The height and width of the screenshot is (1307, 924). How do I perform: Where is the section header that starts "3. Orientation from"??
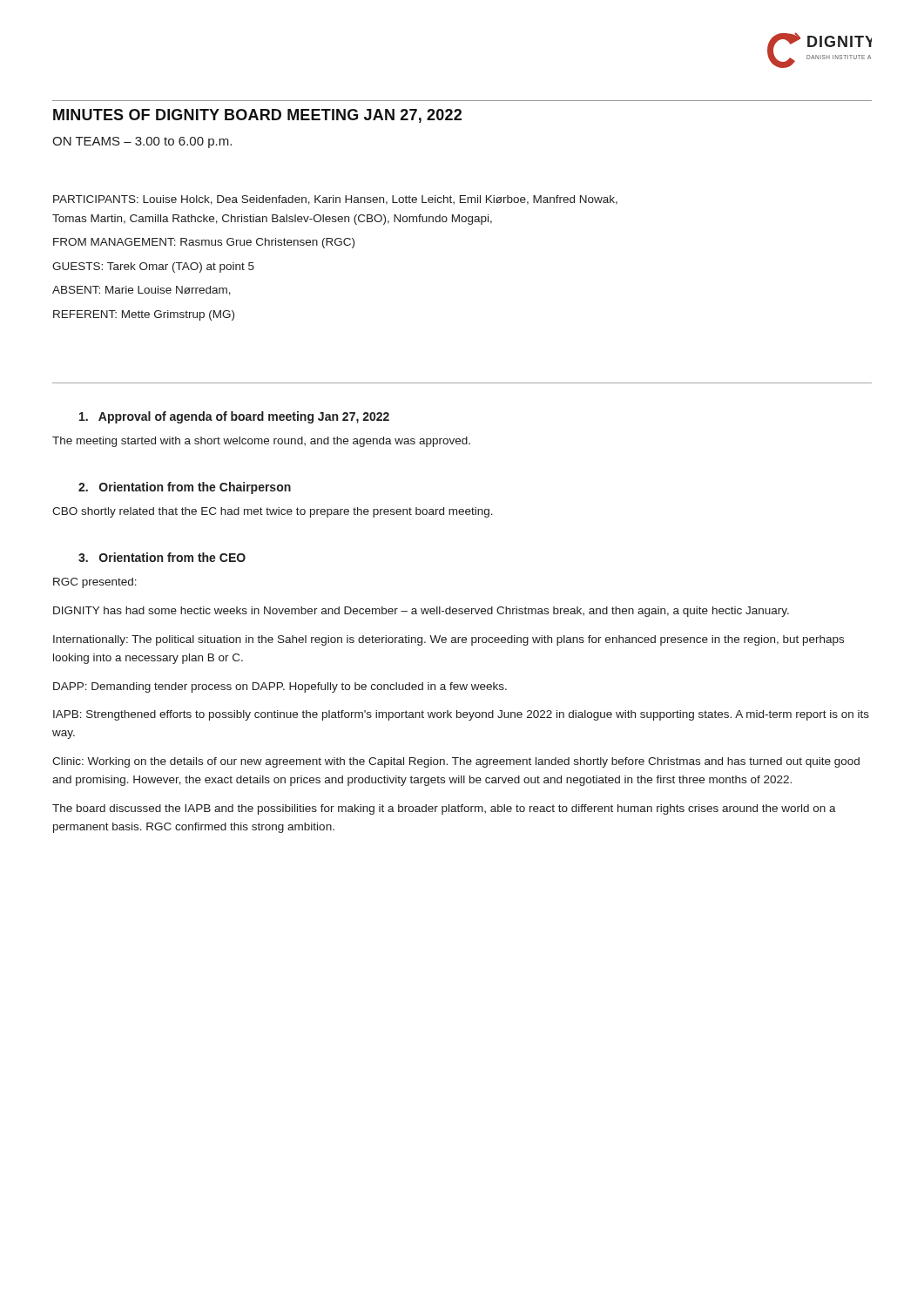click(x=162, y=558)
